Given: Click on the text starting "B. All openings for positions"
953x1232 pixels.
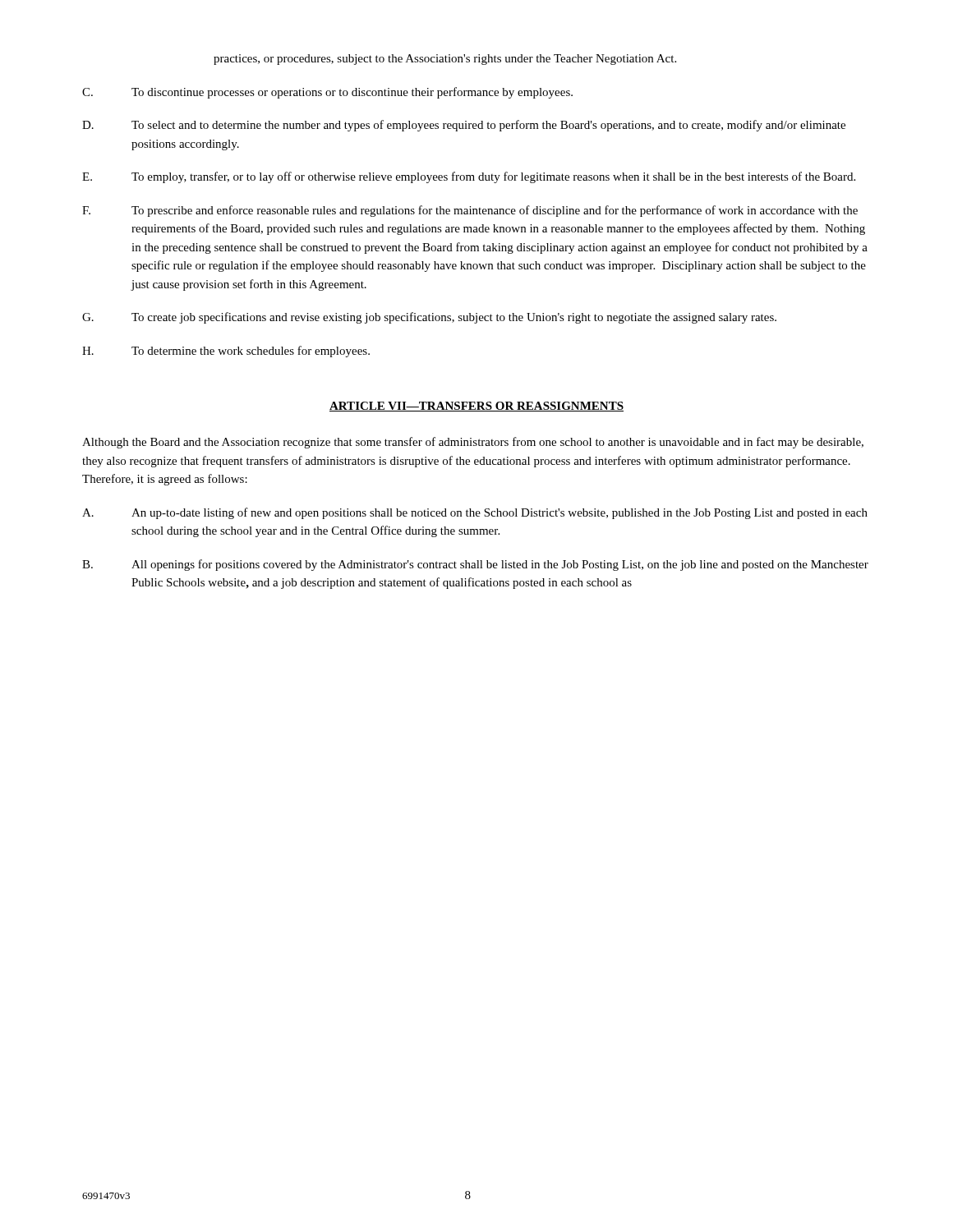Looking at the screenshot, I should coord(476,573).
